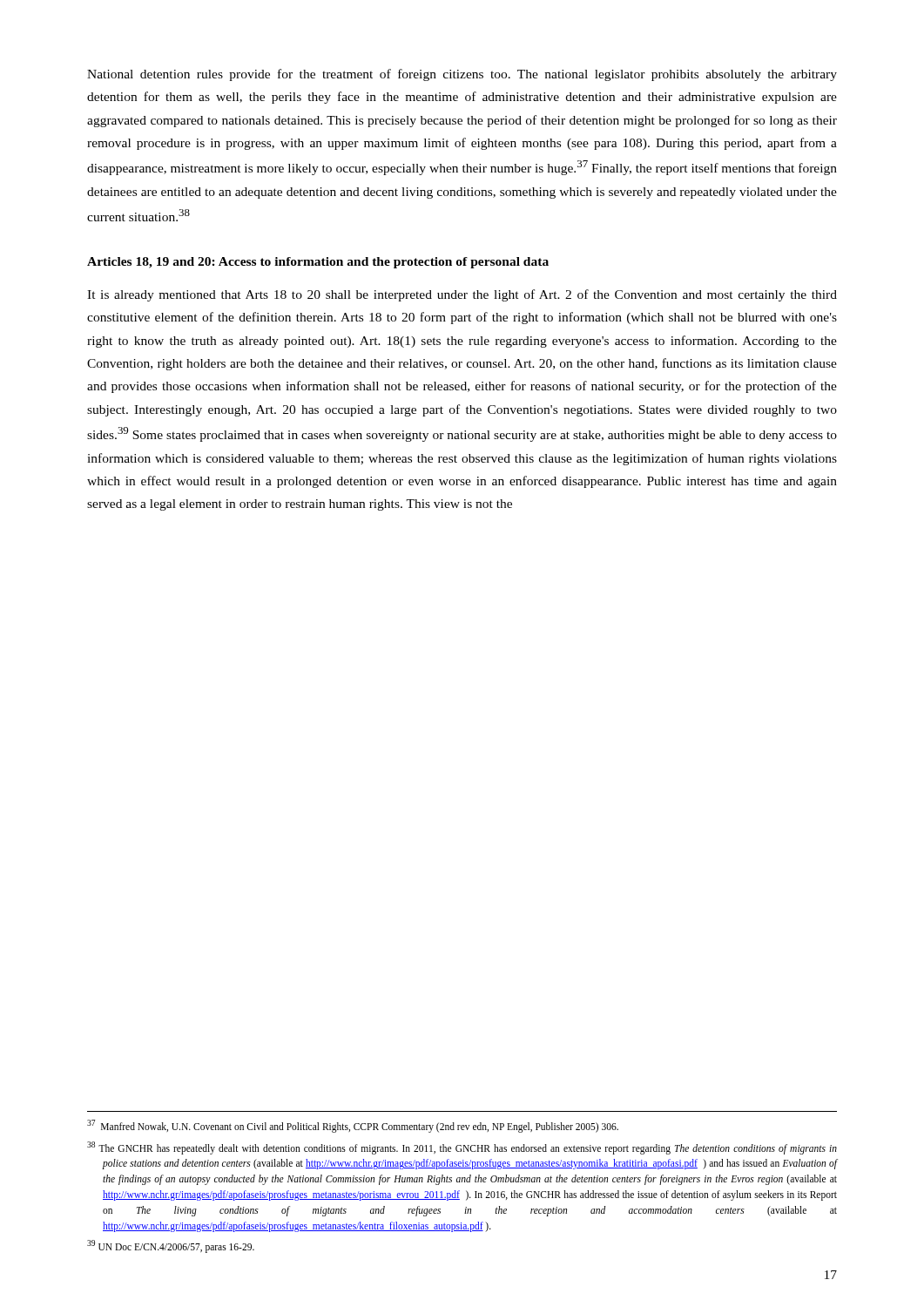Locate the footnote with the text "38 The GNCHR has repeatedly dealt with detention"
The width and height of the screenshot is (924, 1307).
click(x=462, y=1185)
